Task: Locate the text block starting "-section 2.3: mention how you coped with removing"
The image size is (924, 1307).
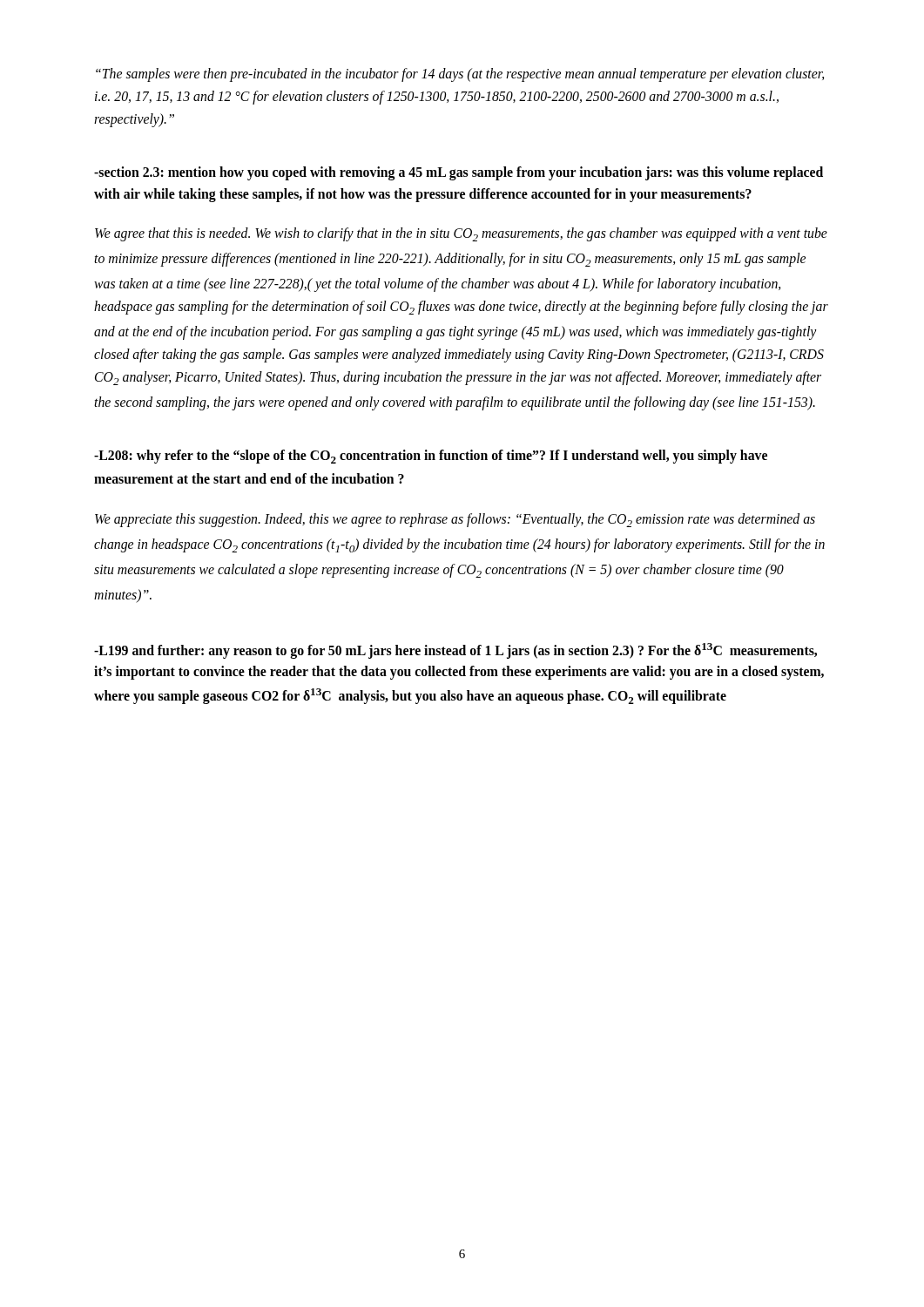Action: [x=459, y=183]
